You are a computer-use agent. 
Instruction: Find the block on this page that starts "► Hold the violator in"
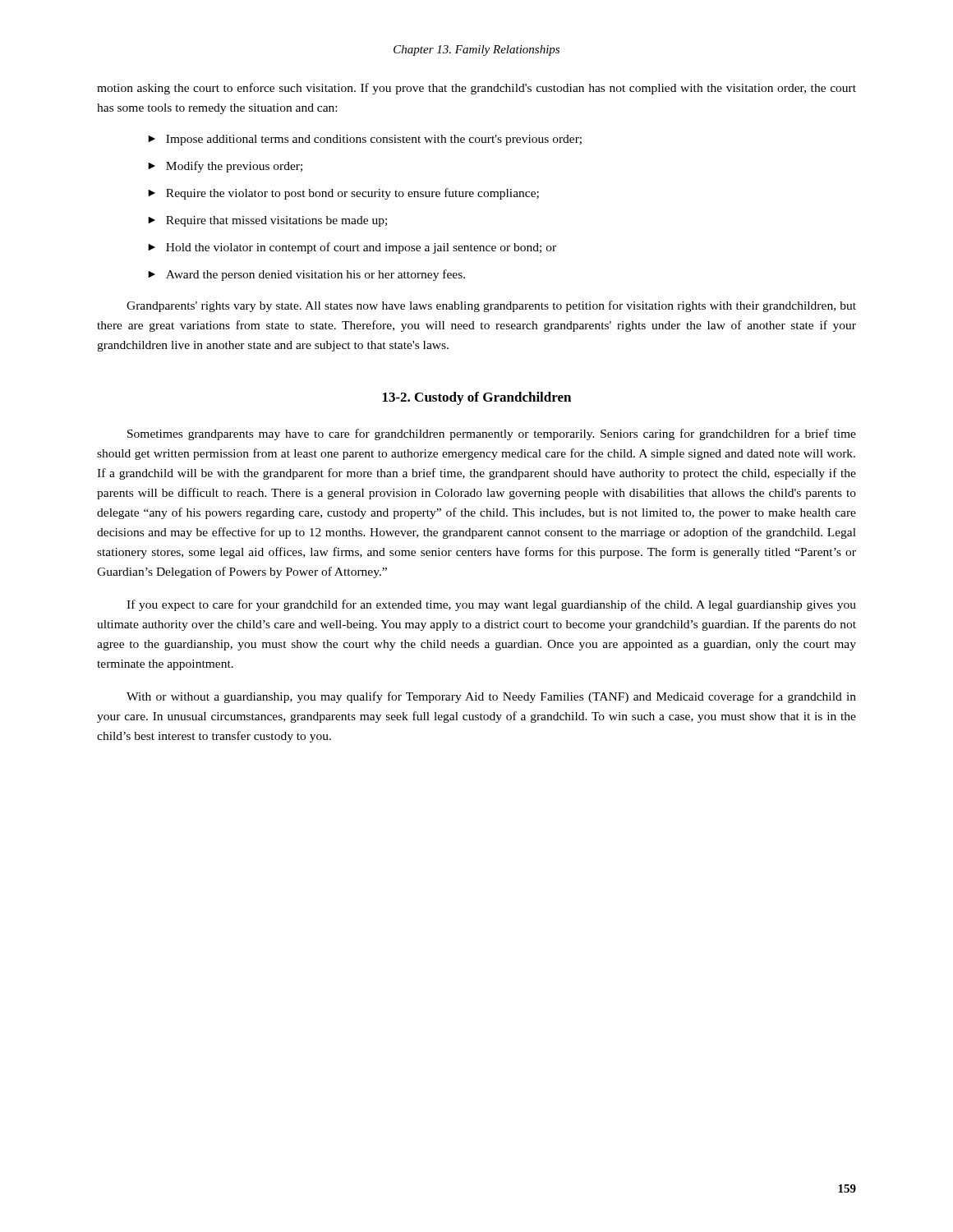click(501, 247)
